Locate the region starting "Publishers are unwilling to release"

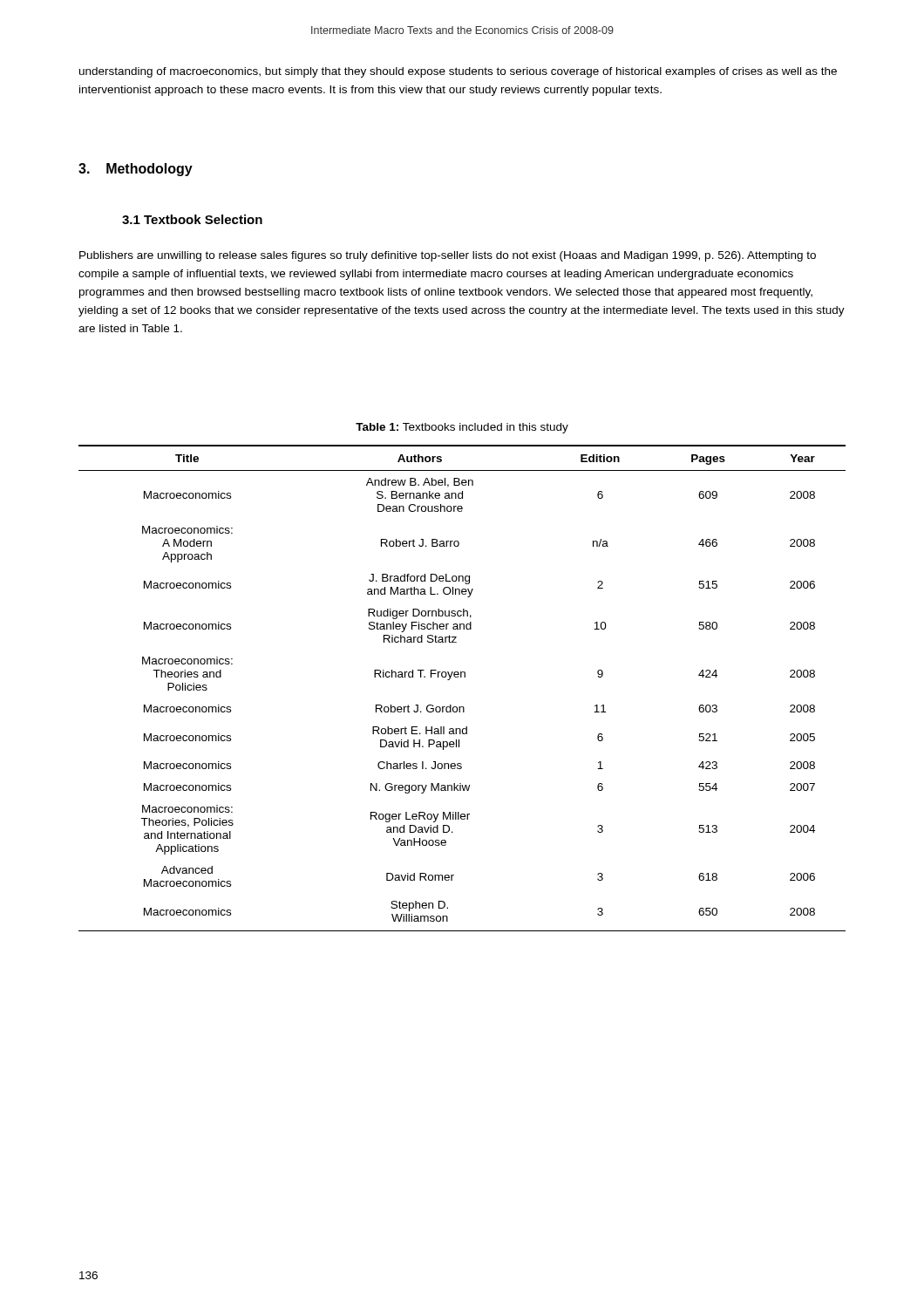coord(461,292)
